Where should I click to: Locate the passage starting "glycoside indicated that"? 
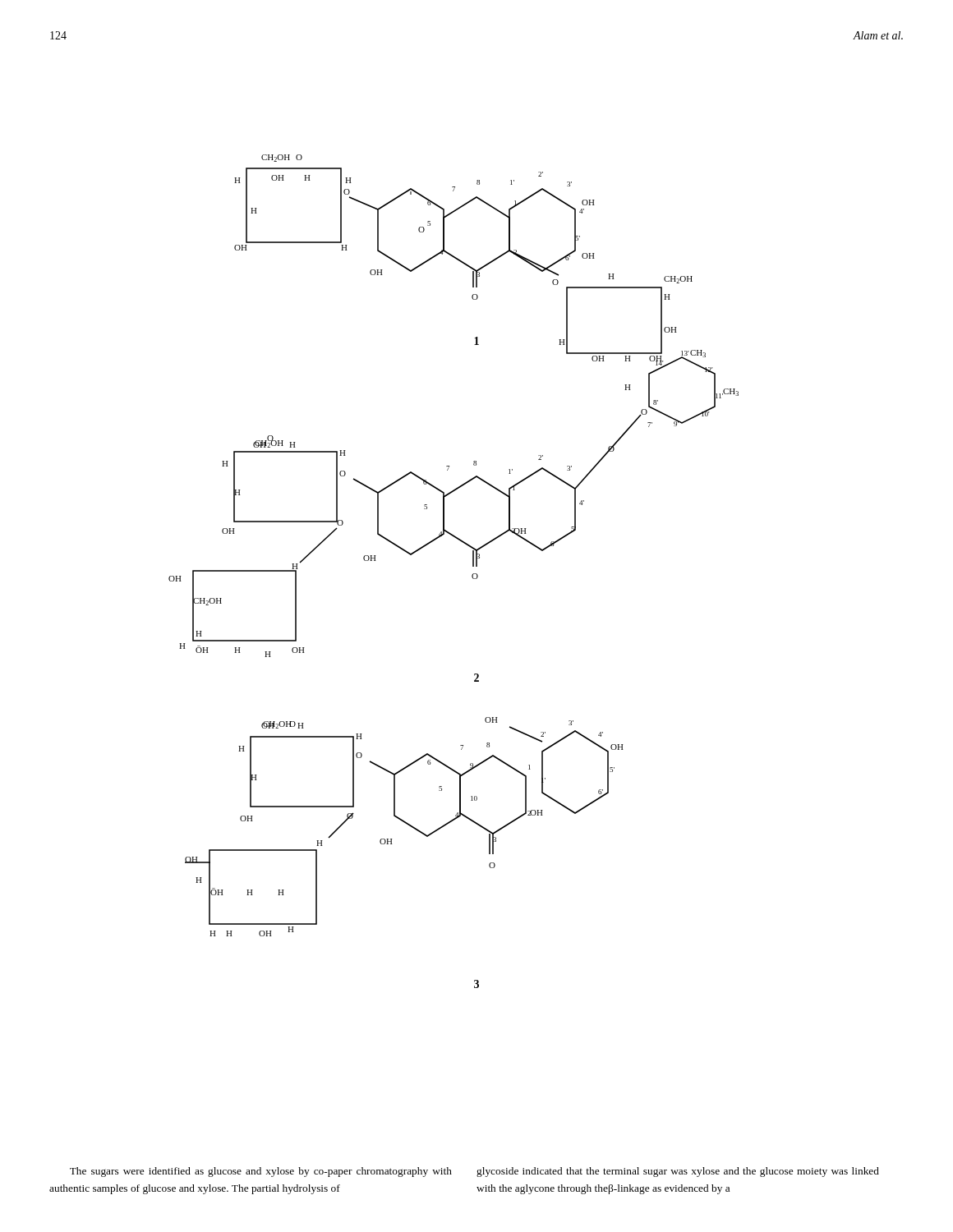point(678,1180)
